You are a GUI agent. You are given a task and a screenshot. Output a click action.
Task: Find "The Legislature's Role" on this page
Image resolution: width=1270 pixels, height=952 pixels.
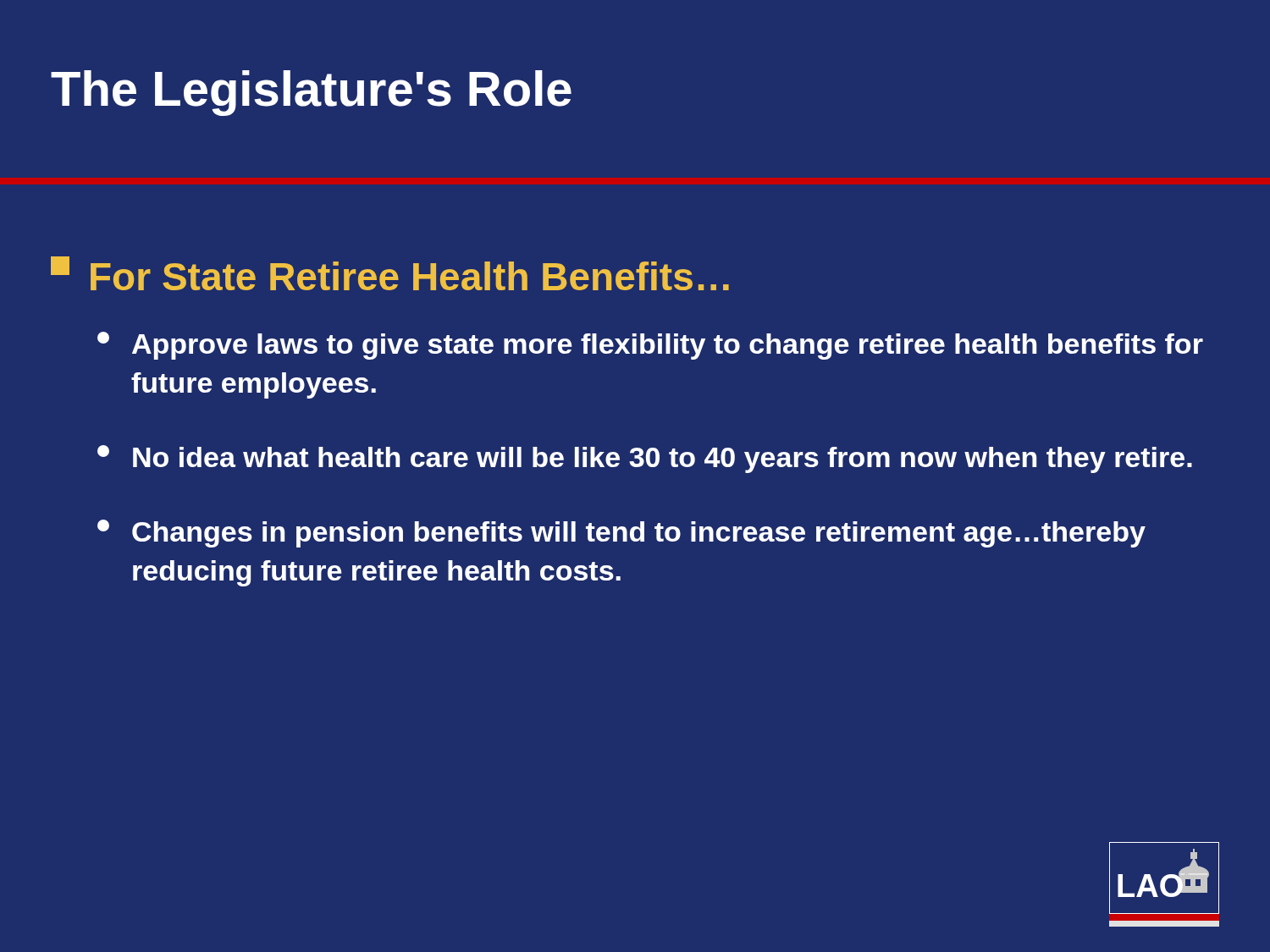[x=312, y=89]
